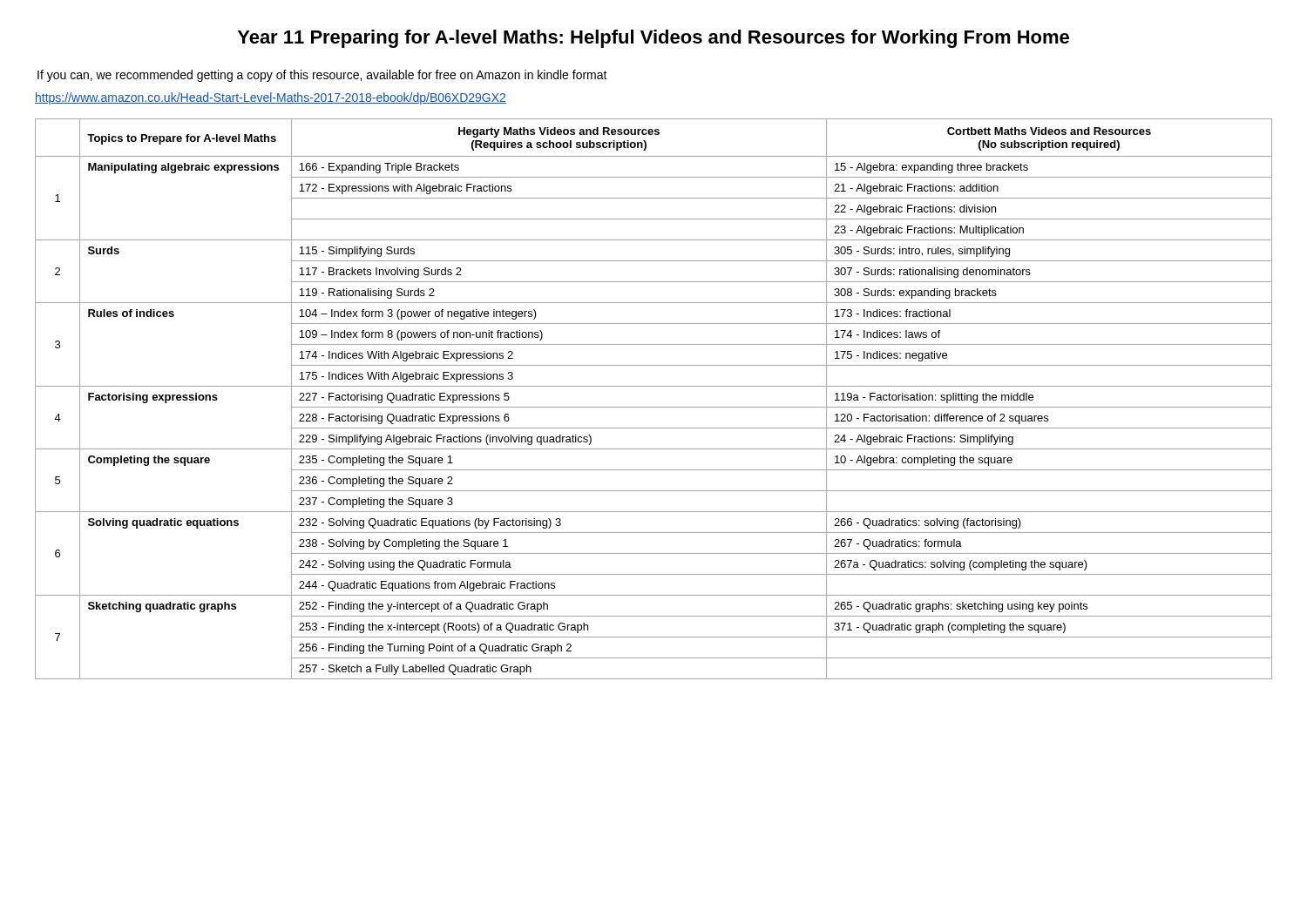The image size is (1307, 924).
Task: Point to the element starting "If you can, we"
Action: [322, 75]
